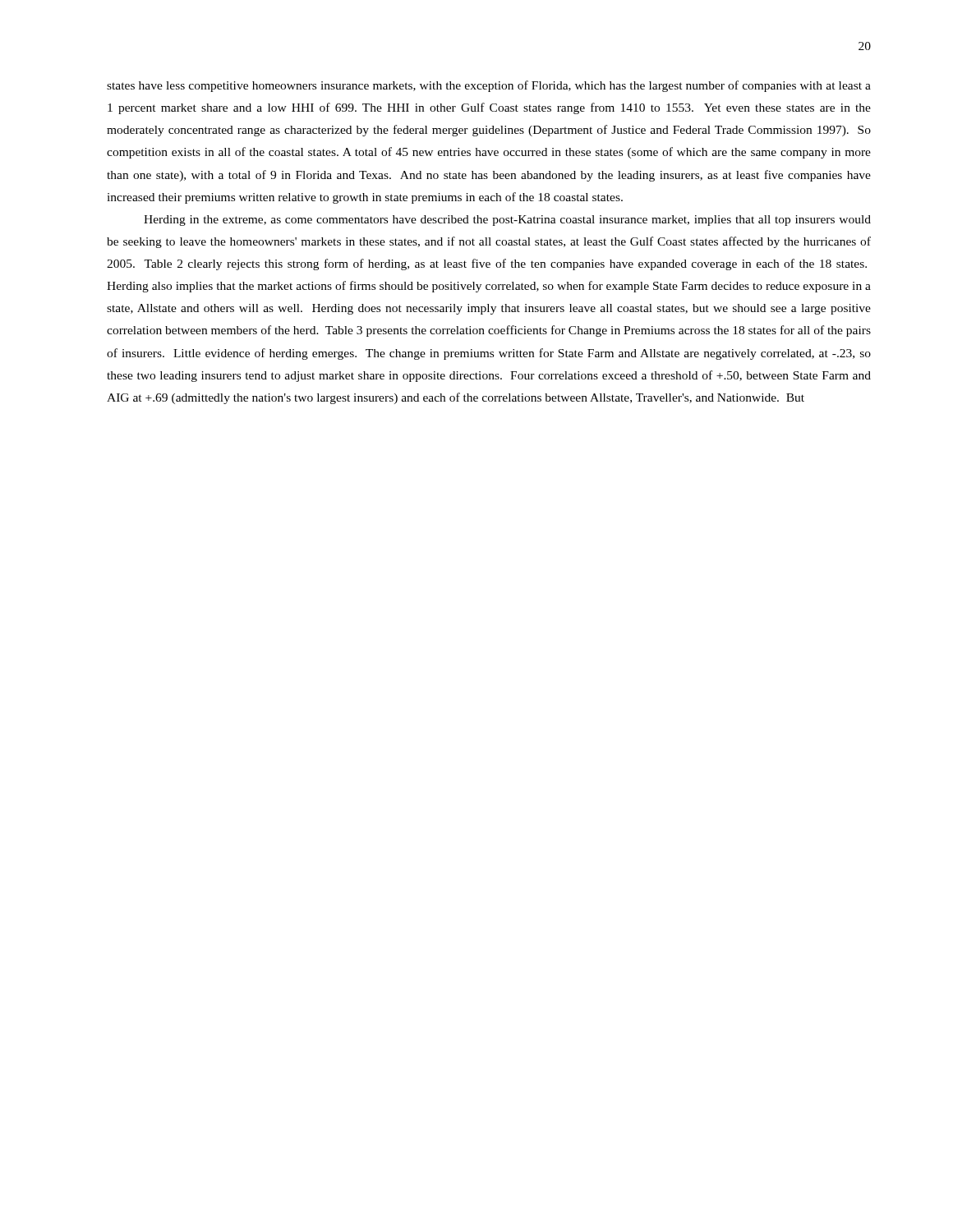
Task: Find the text block containing "states have less competitive homeowners insurance"
Action: pos(489,141)
